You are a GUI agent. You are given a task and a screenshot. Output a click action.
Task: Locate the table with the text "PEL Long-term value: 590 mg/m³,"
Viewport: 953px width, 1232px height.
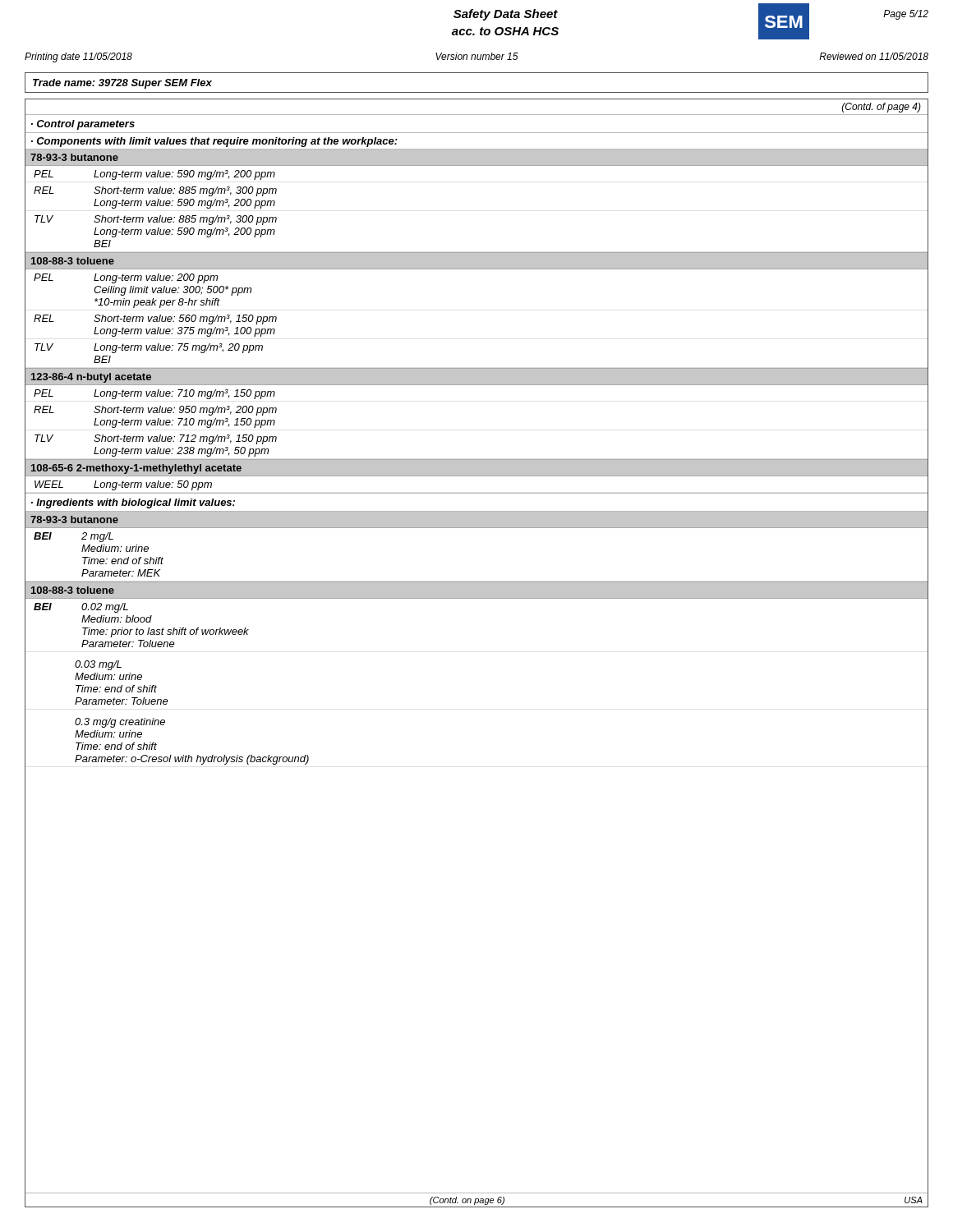pos(476,174)
